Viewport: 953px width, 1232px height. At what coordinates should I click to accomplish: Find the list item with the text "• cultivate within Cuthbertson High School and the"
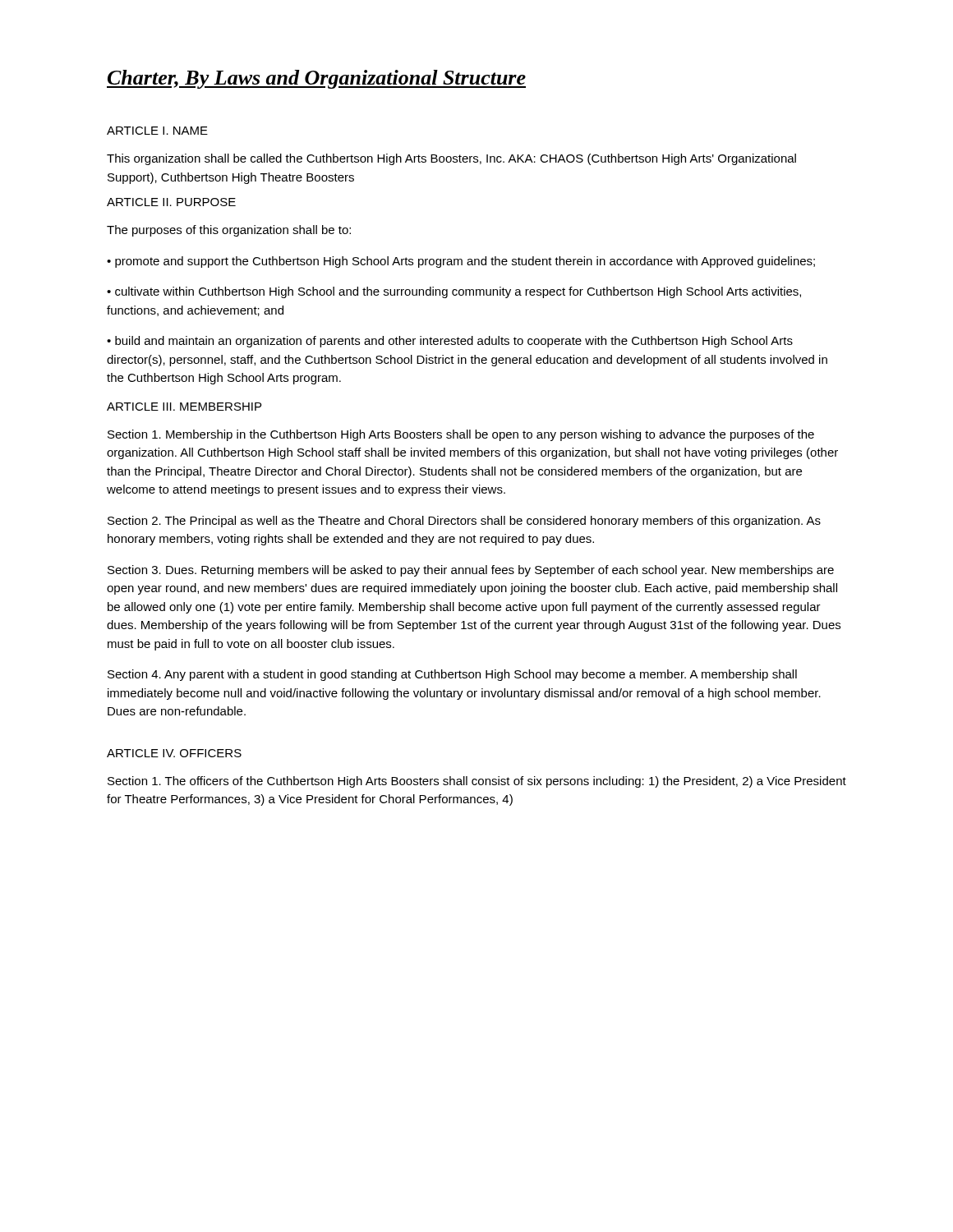[476, 301]
